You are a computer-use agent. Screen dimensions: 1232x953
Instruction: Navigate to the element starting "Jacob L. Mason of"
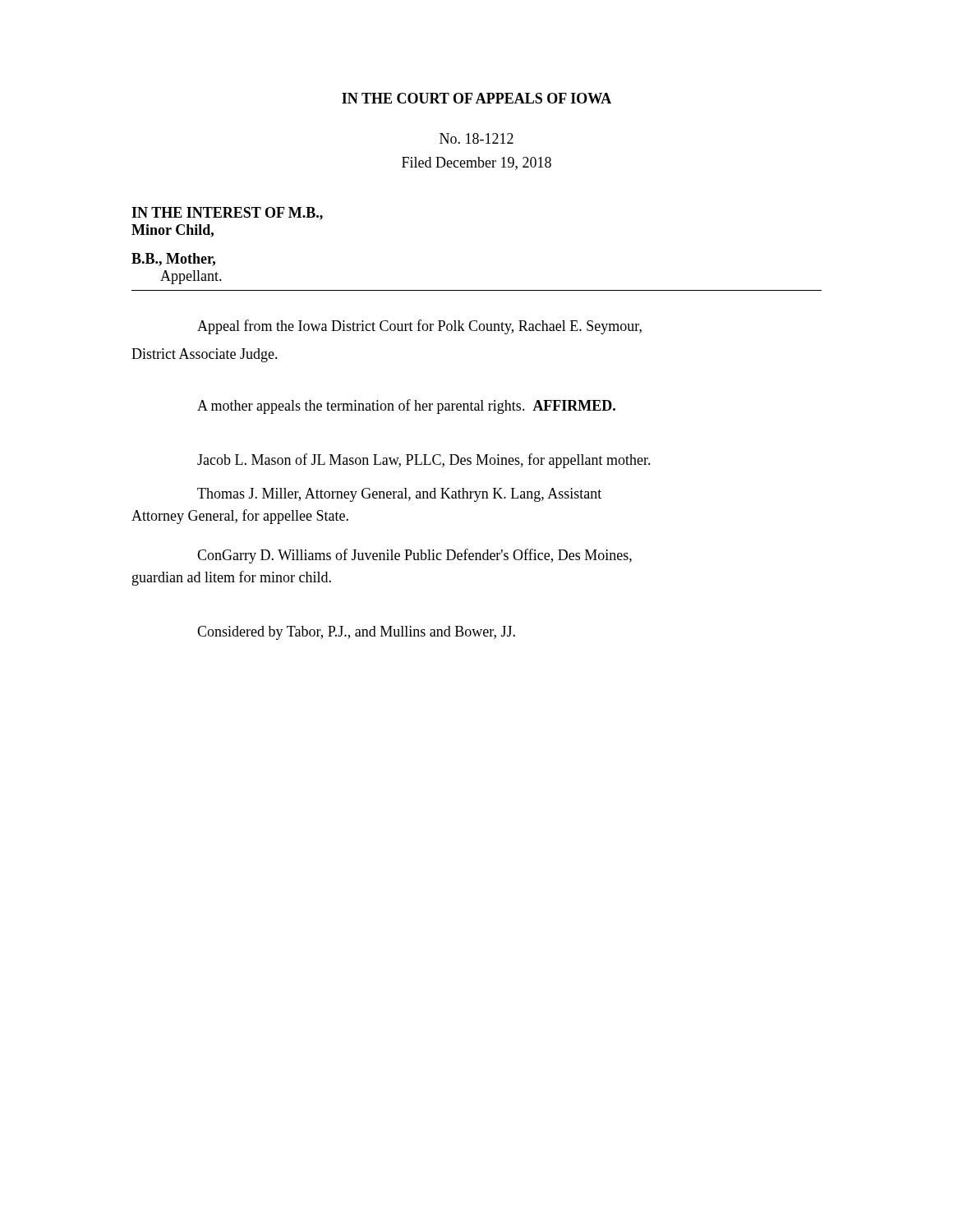(424, 460)
